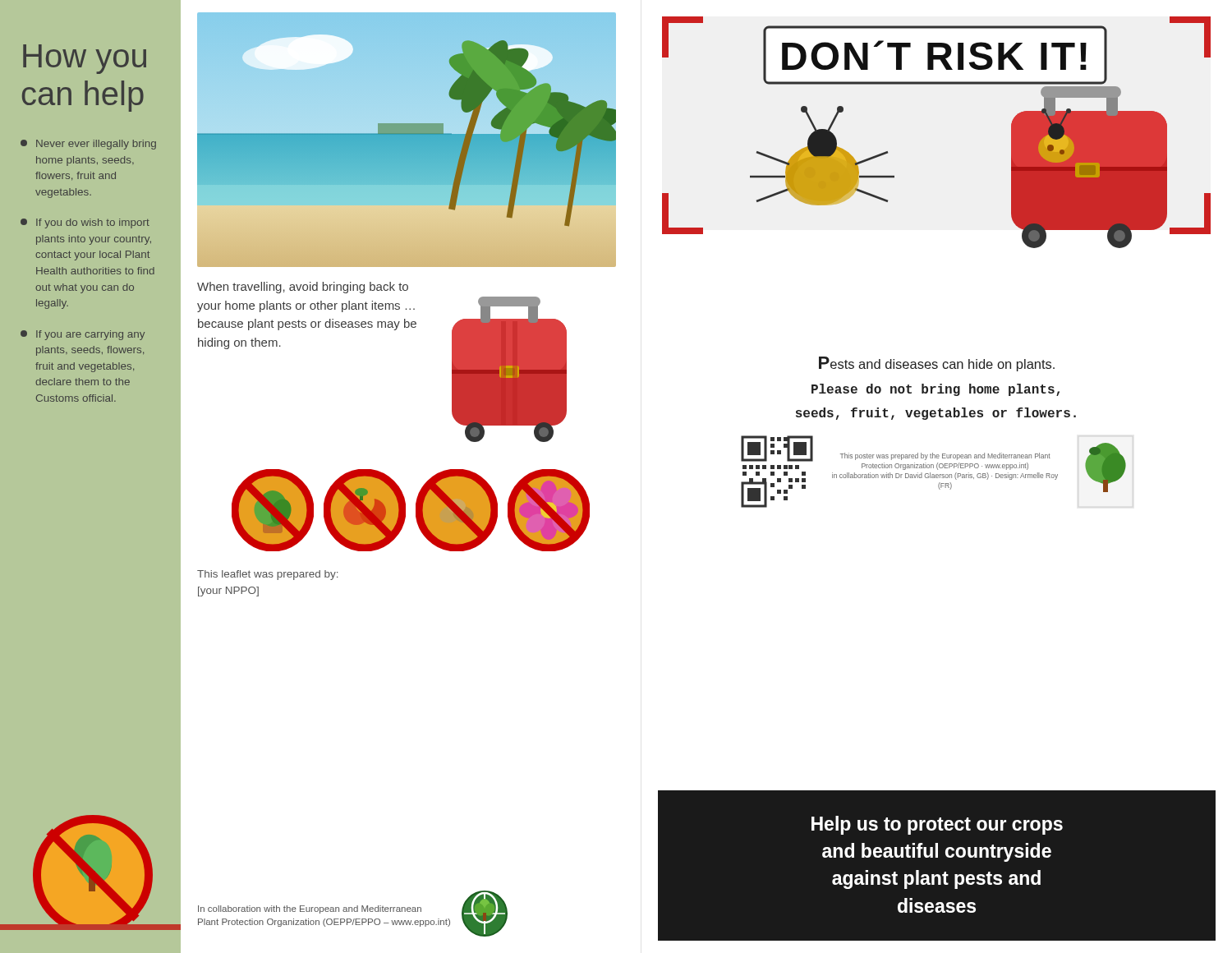Image resolution: width=1232 pixels, height=953 pixels.
Task: Click where it says "How youcan help"
Action: point(84,75)
